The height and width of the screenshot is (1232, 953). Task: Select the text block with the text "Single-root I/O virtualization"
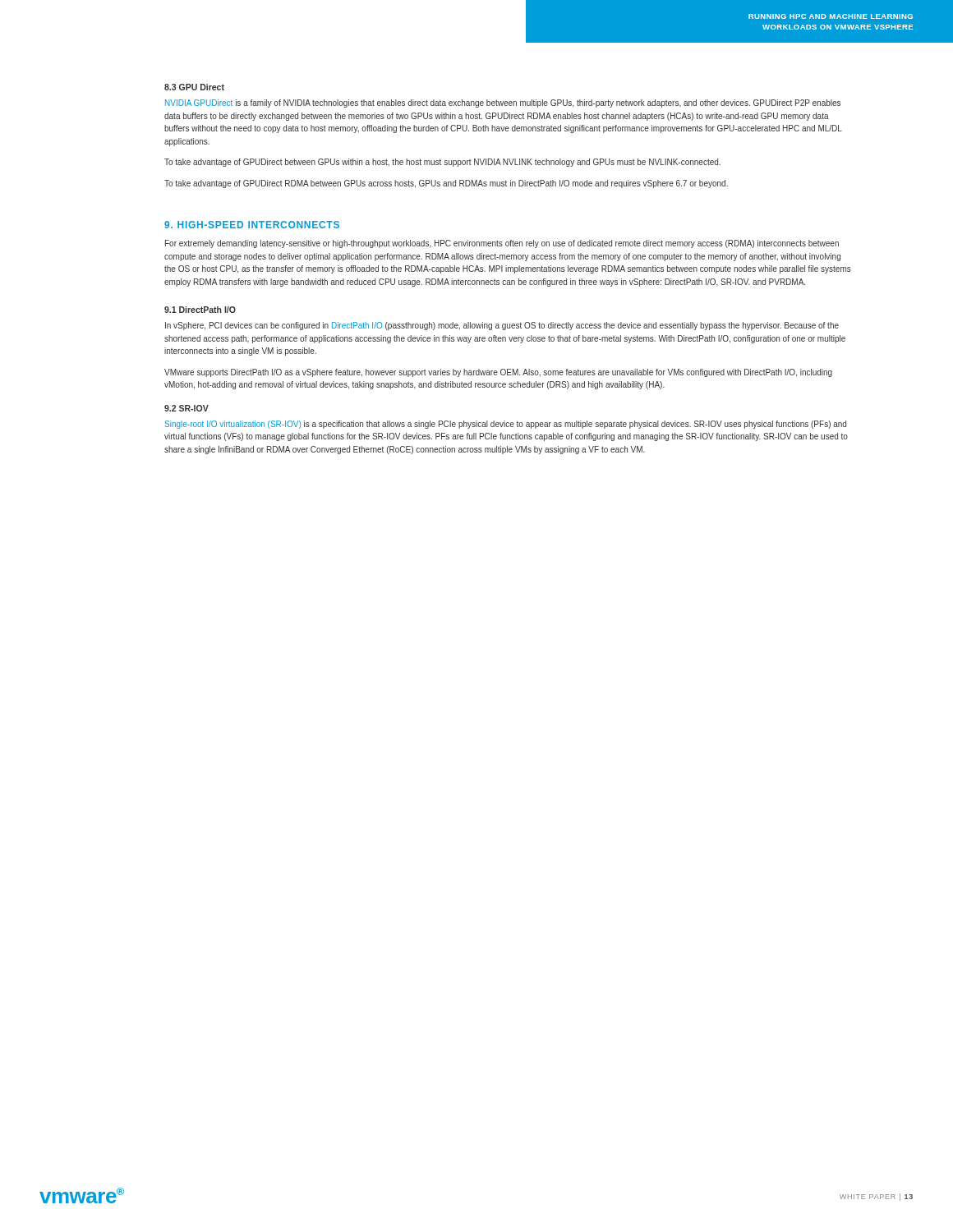506,436
